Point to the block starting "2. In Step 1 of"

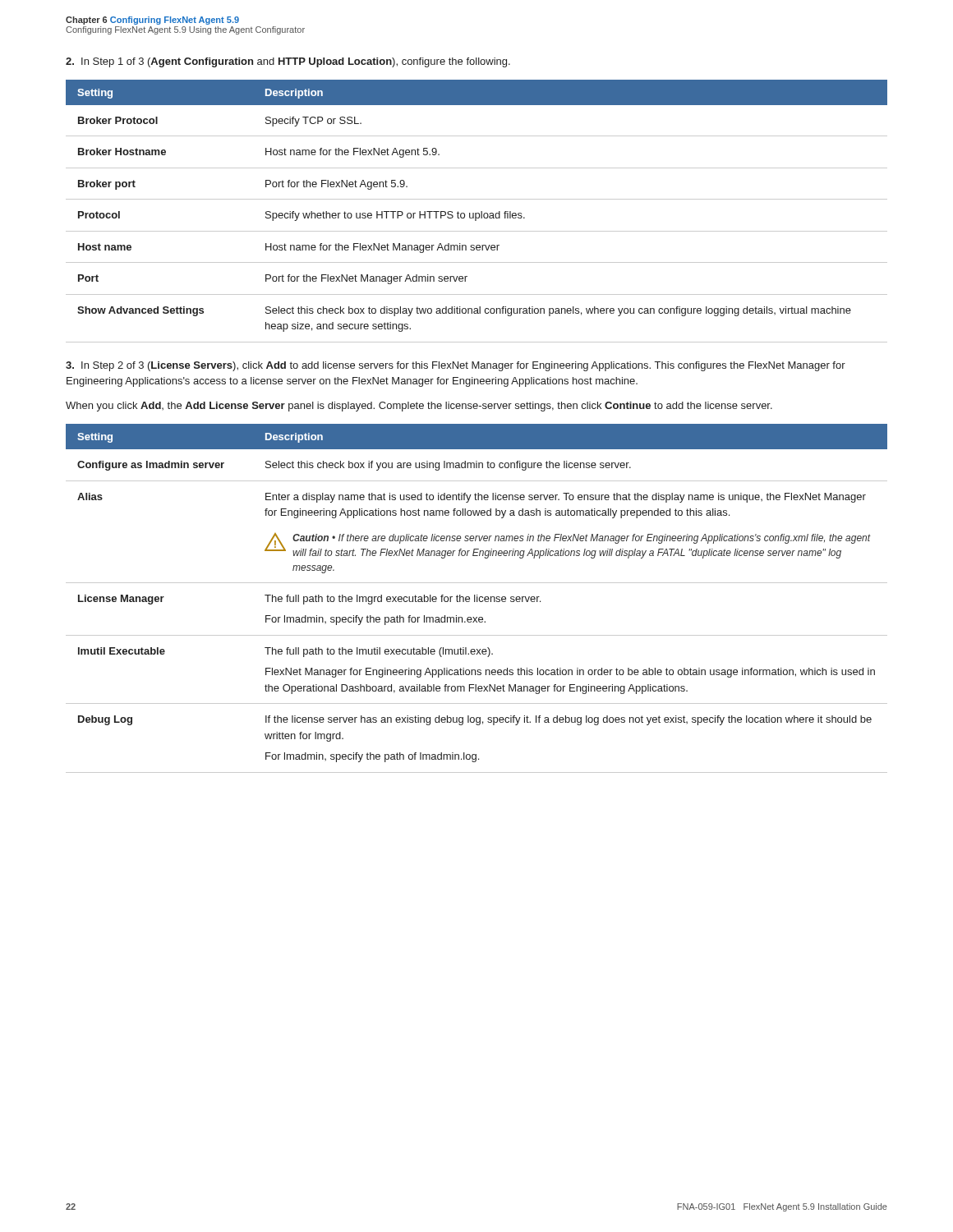tap(476, 61)
